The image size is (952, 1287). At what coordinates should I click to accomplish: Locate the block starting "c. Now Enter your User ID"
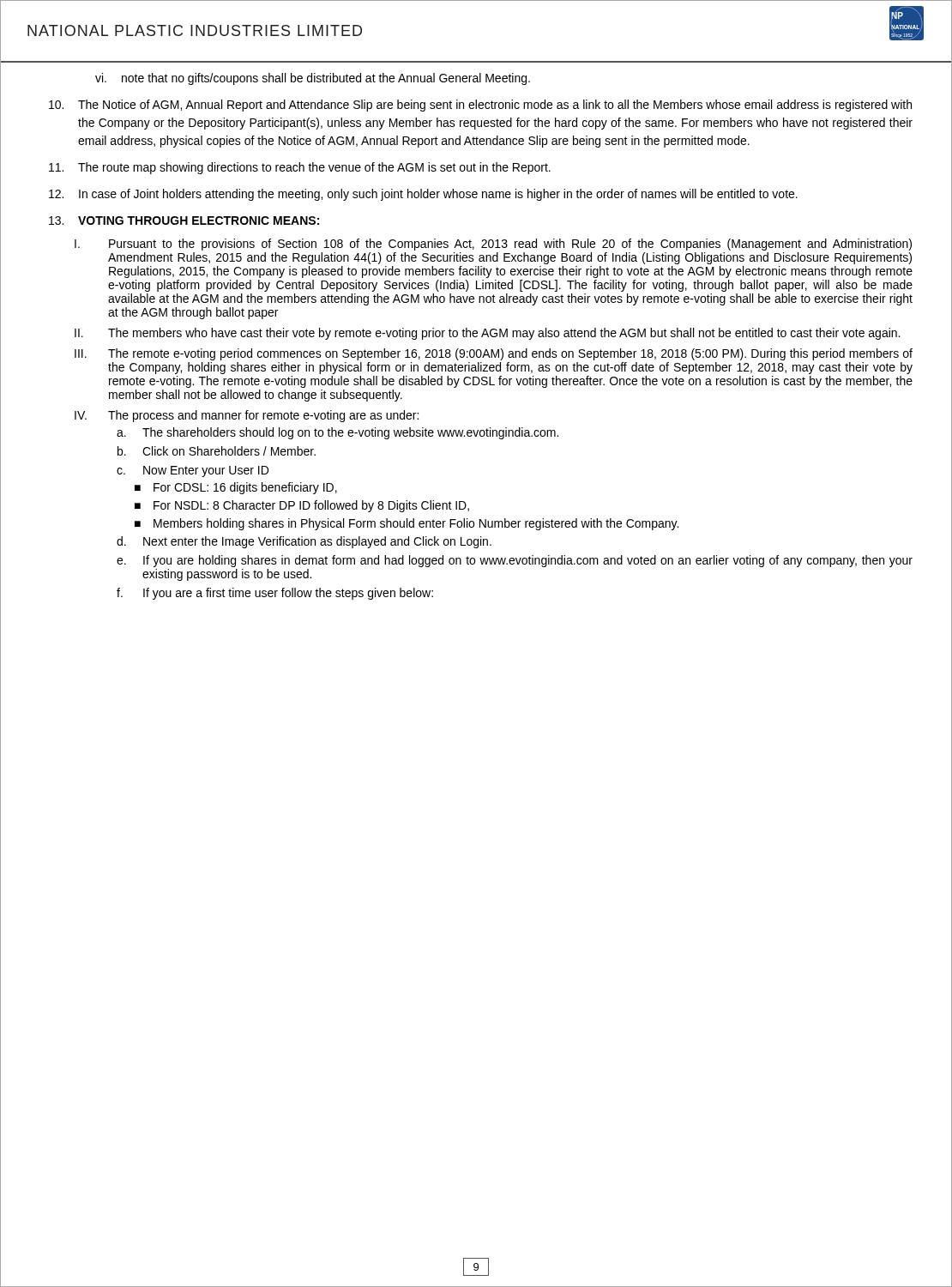[193, 471]
